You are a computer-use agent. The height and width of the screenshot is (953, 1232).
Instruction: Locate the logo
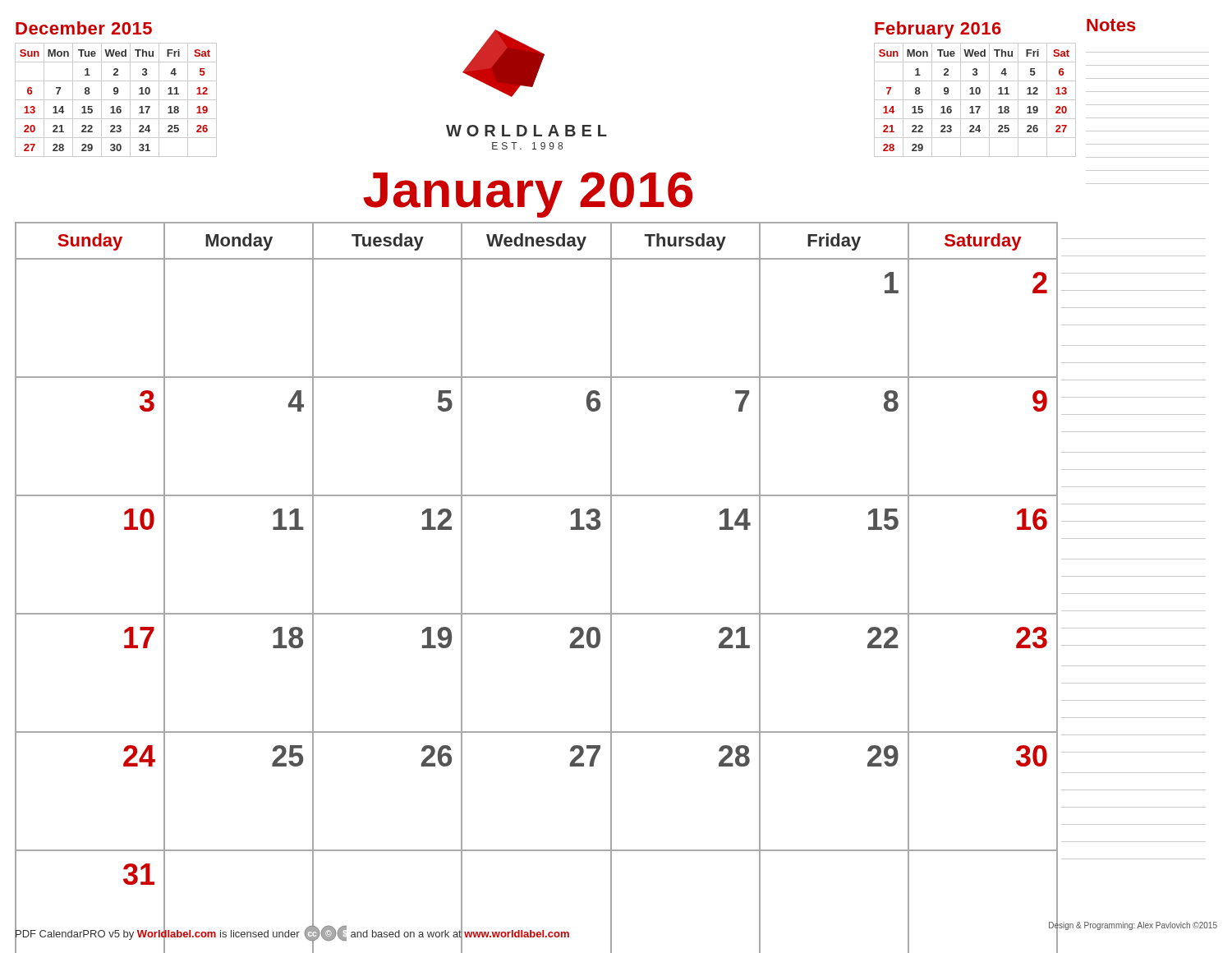[529, 87]
